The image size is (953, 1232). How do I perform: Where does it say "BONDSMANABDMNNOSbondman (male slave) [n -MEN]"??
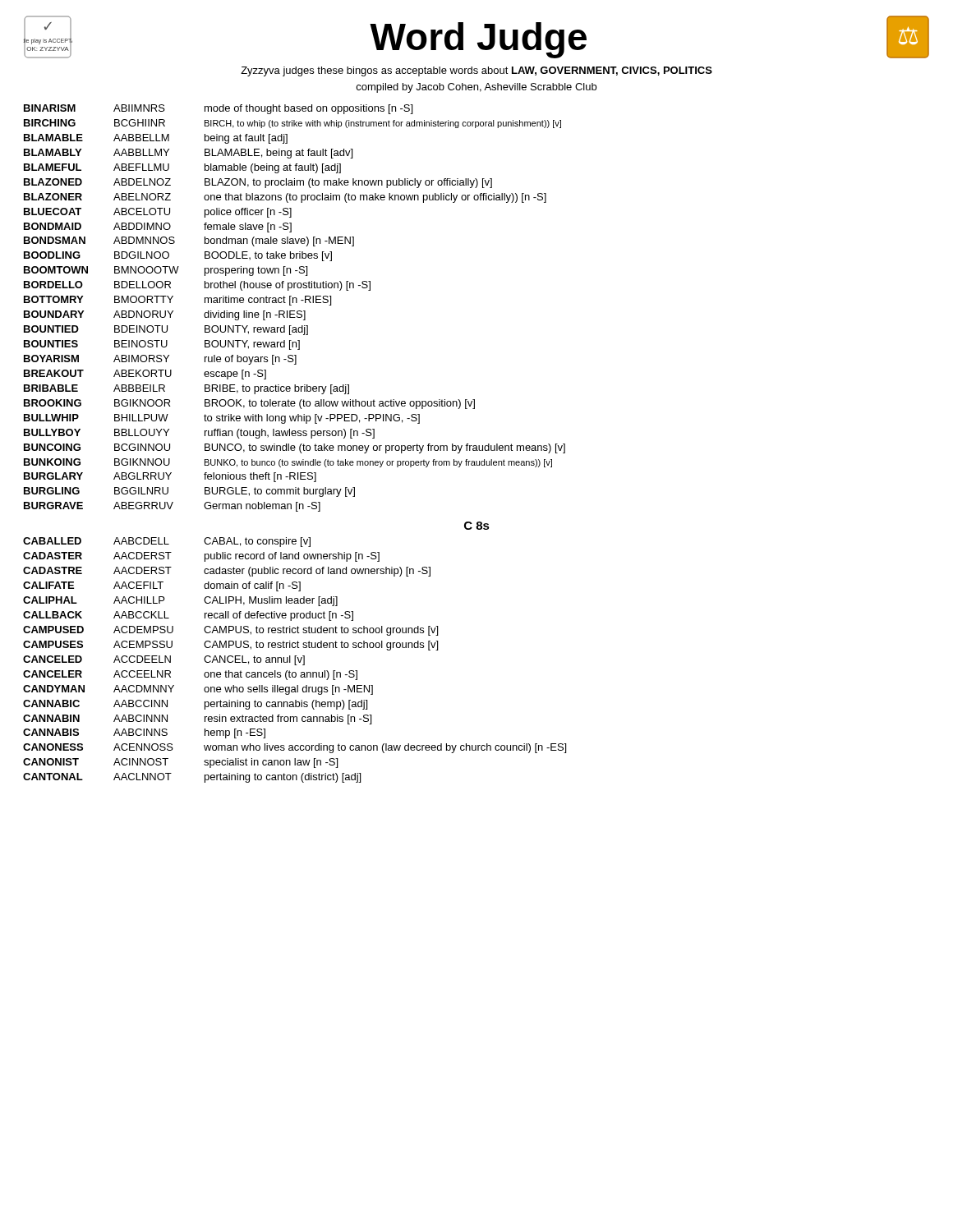tap(52, 242)
